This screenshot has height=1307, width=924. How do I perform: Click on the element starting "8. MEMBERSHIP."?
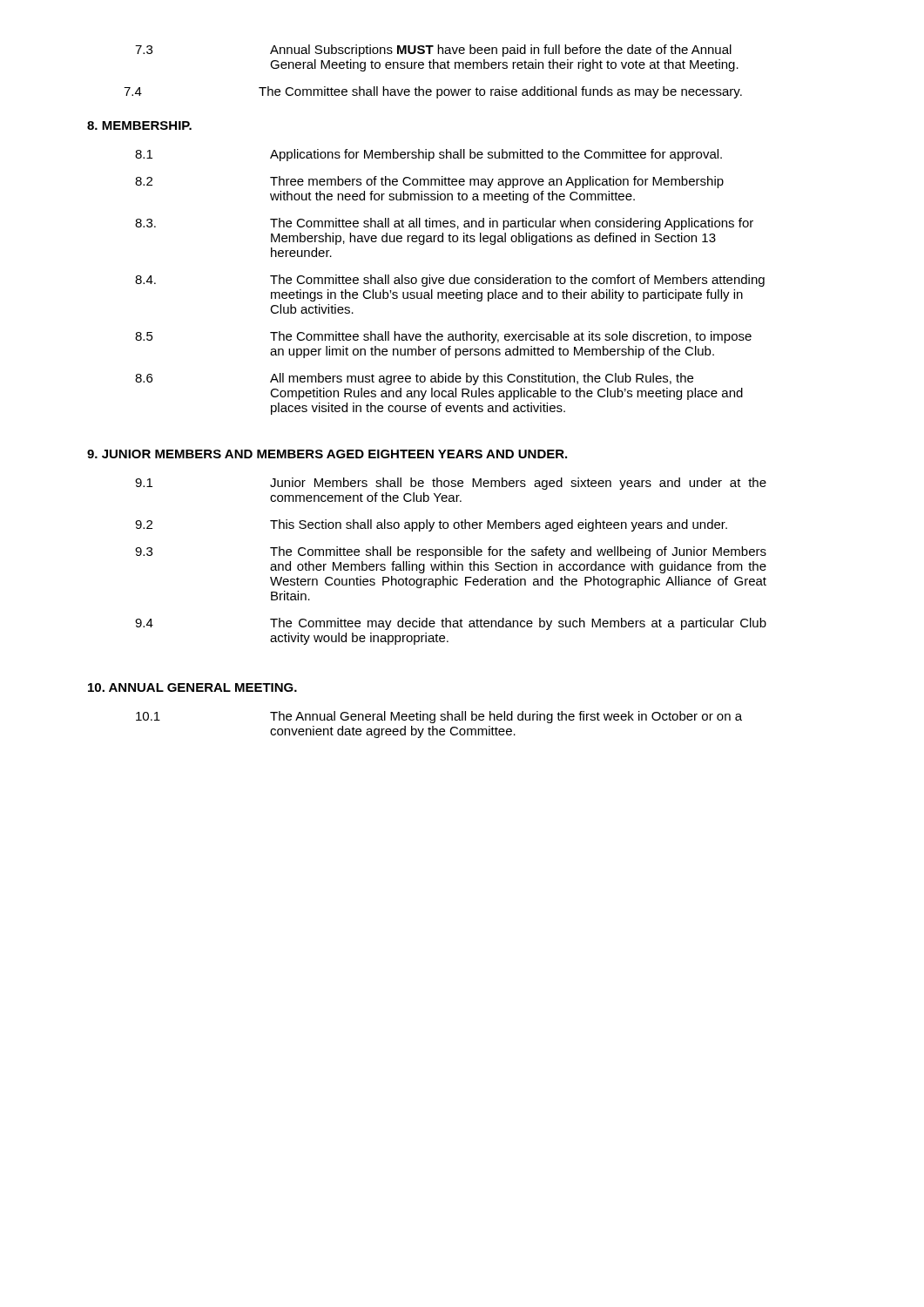(x=140, y=125)
